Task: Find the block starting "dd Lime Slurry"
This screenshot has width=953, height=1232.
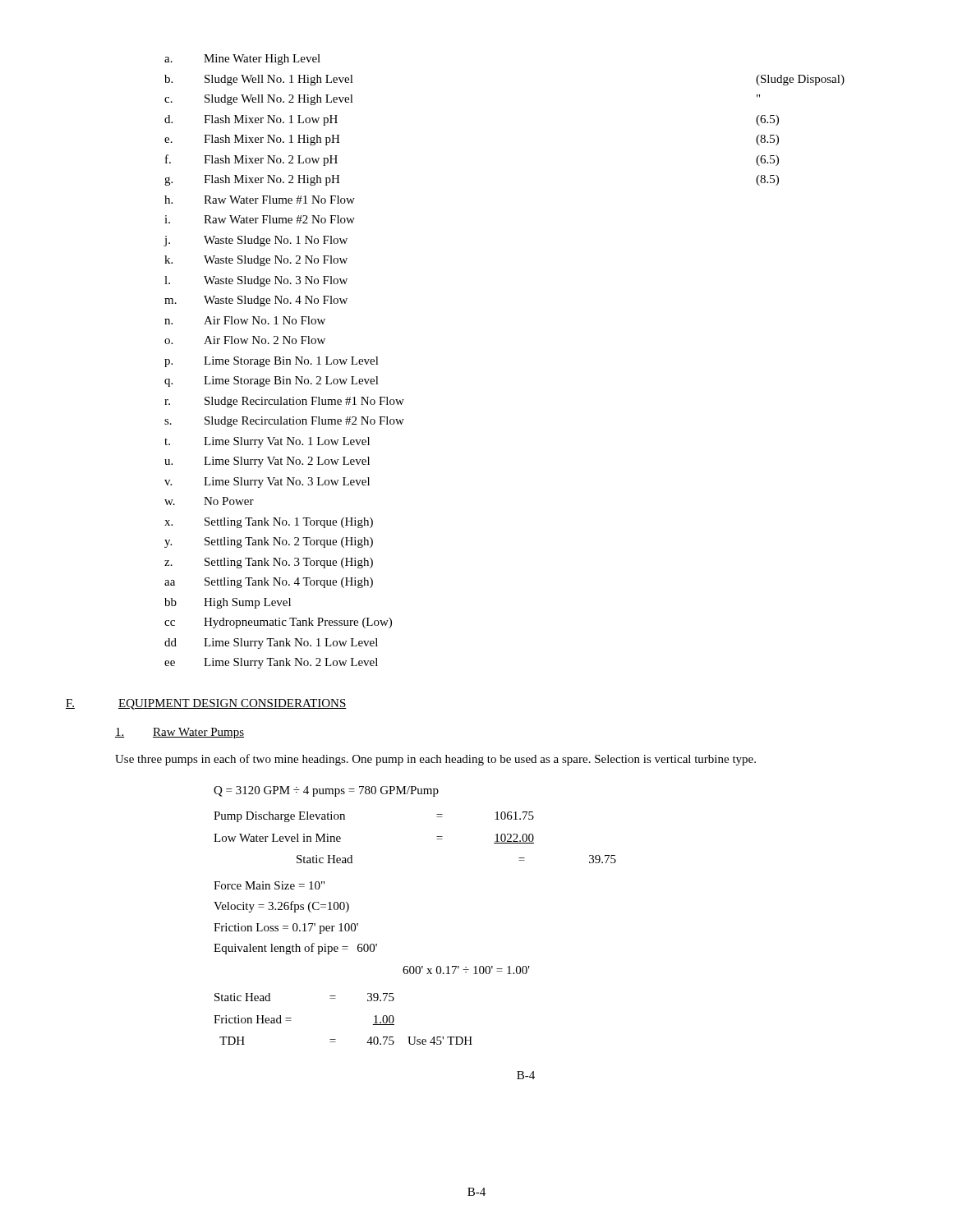Action: pyautogui.click(x=271, y=644)
